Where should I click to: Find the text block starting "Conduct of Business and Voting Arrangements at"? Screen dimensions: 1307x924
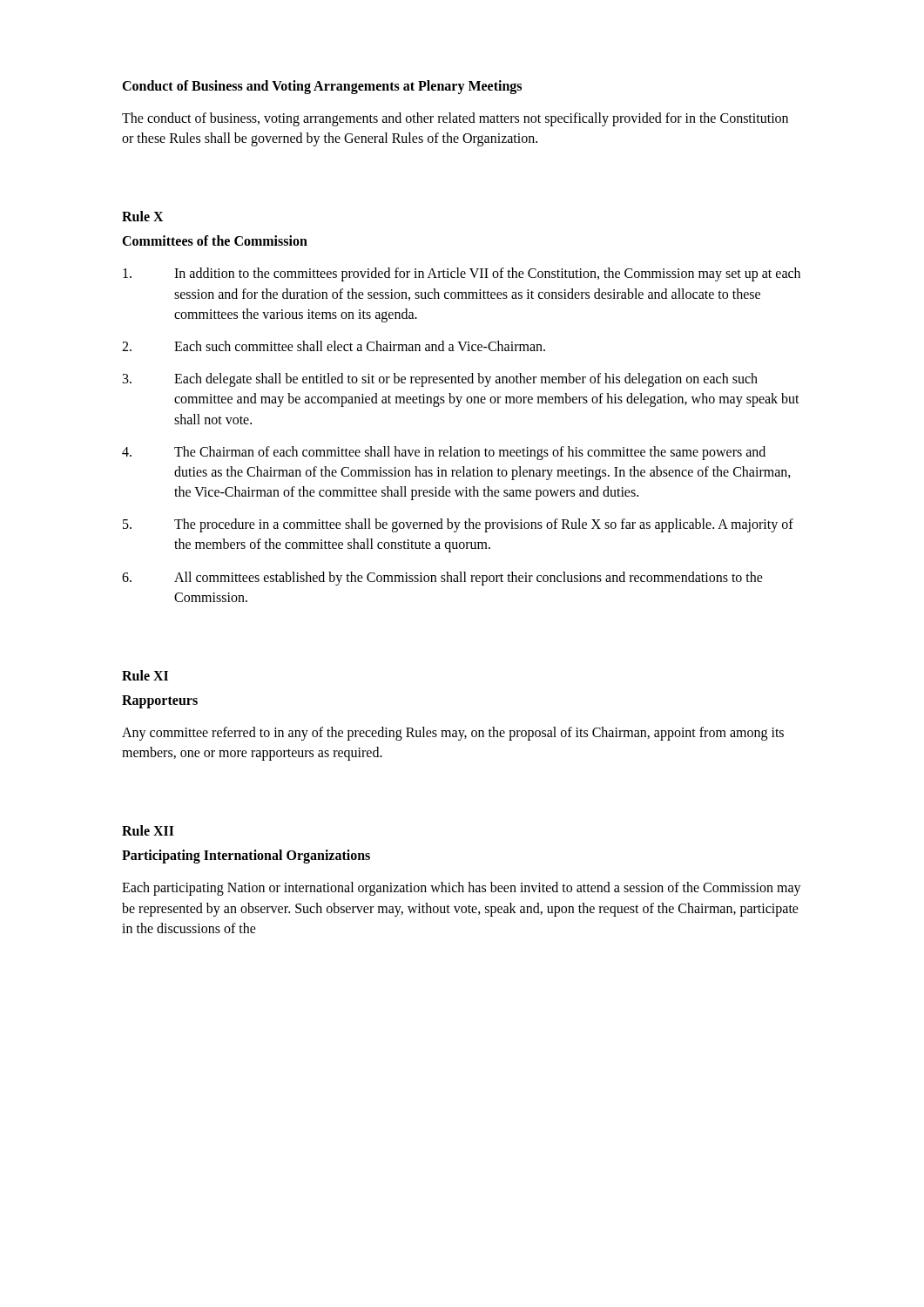pos(322,86)
